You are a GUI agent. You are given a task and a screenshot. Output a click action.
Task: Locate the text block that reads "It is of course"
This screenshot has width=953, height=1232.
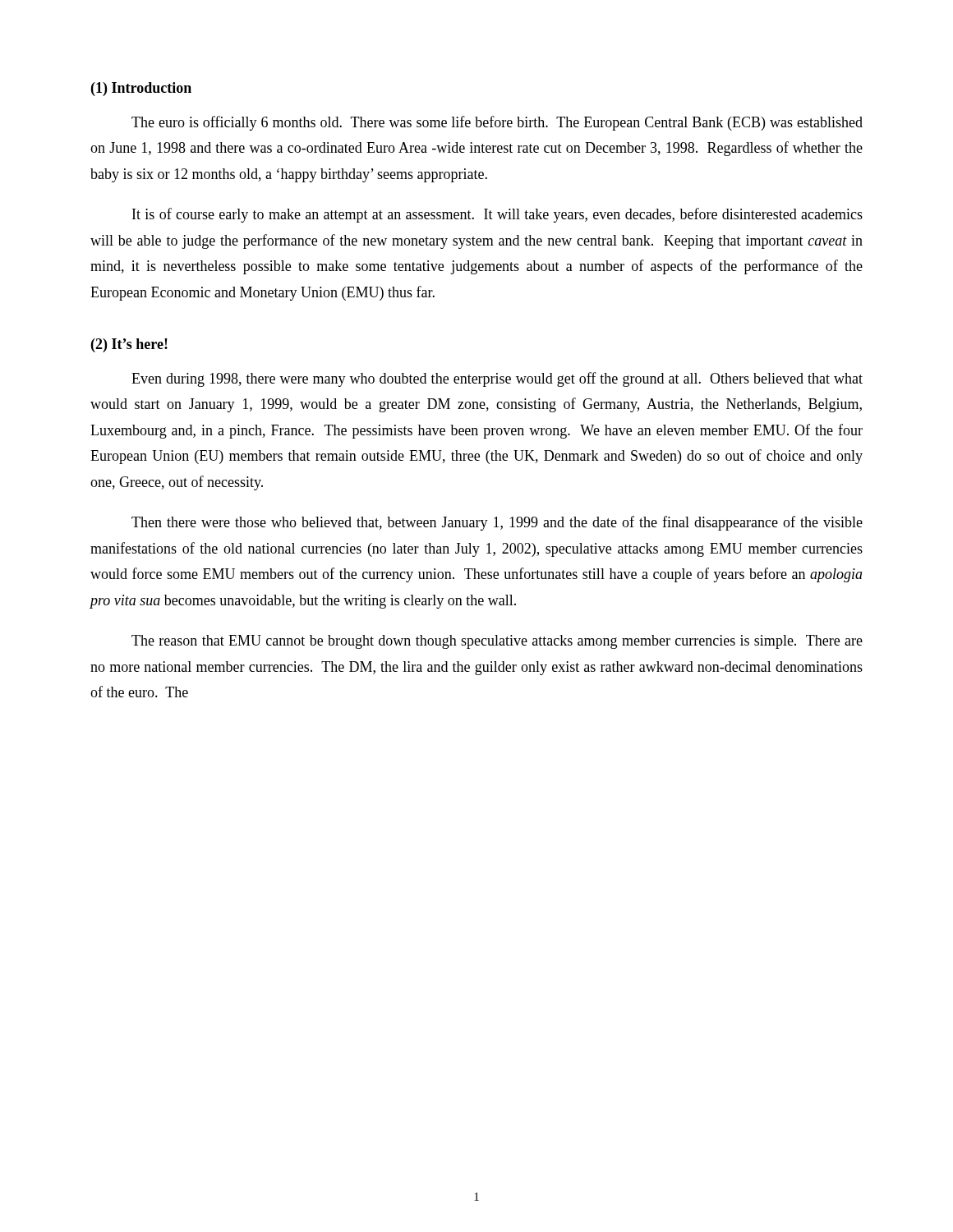[476, 253]
